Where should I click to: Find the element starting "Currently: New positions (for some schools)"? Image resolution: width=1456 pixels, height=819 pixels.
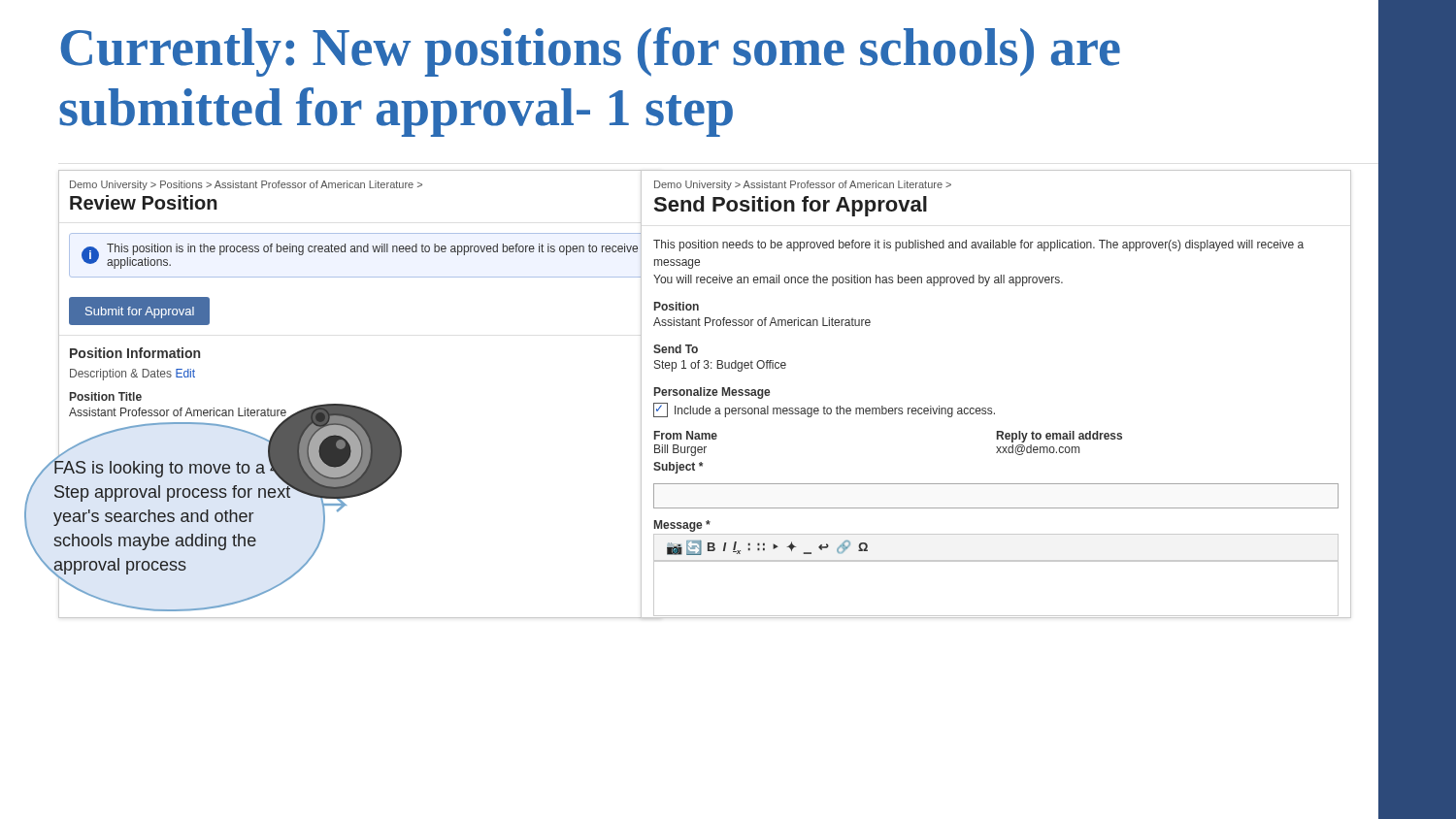click(x=713, y=78)
